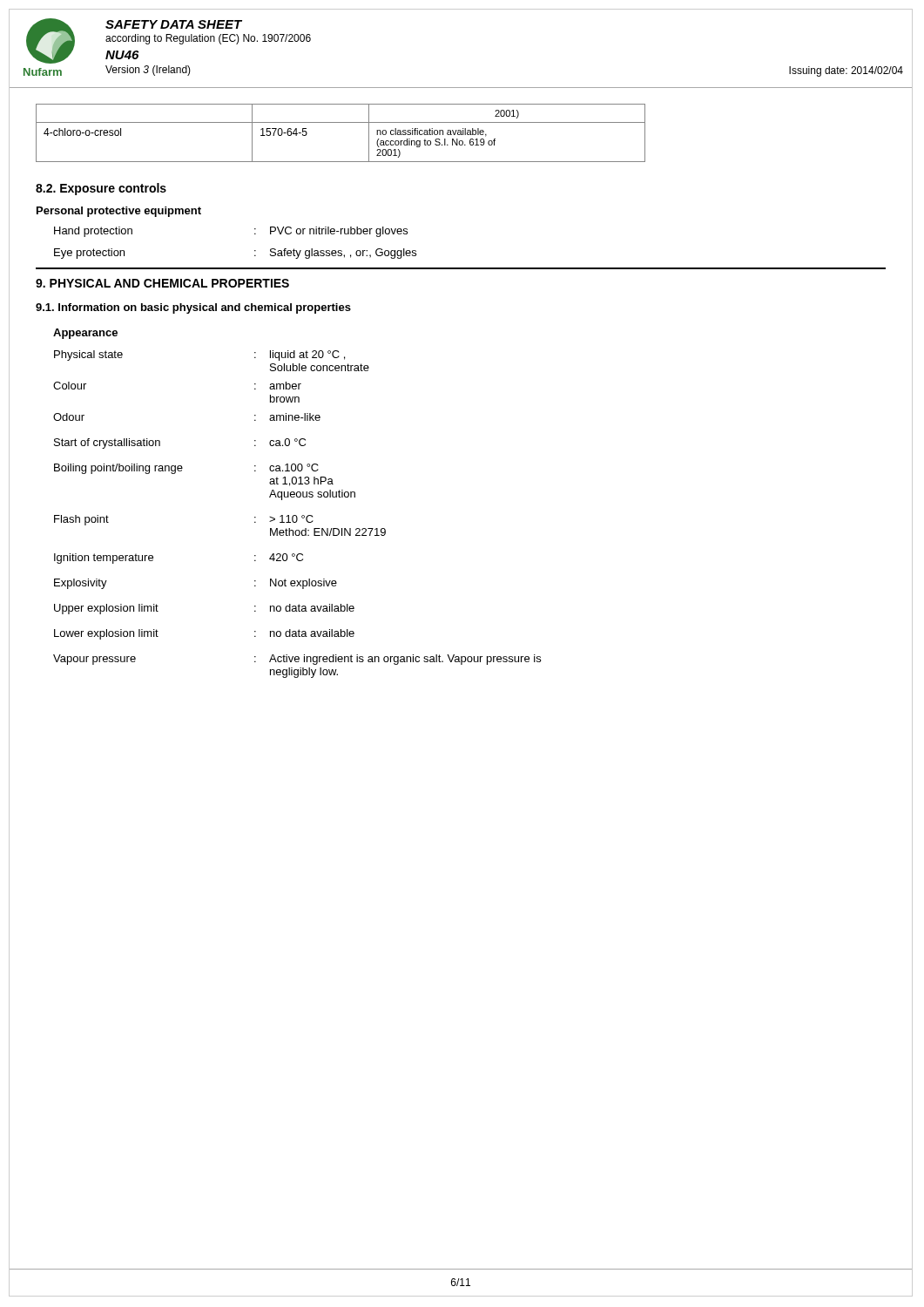This screenshot has width=924, height=1307.
Task: Where does it say "Personal protective equipment"?
Action: pyautogui.click(x=119, y=212)
